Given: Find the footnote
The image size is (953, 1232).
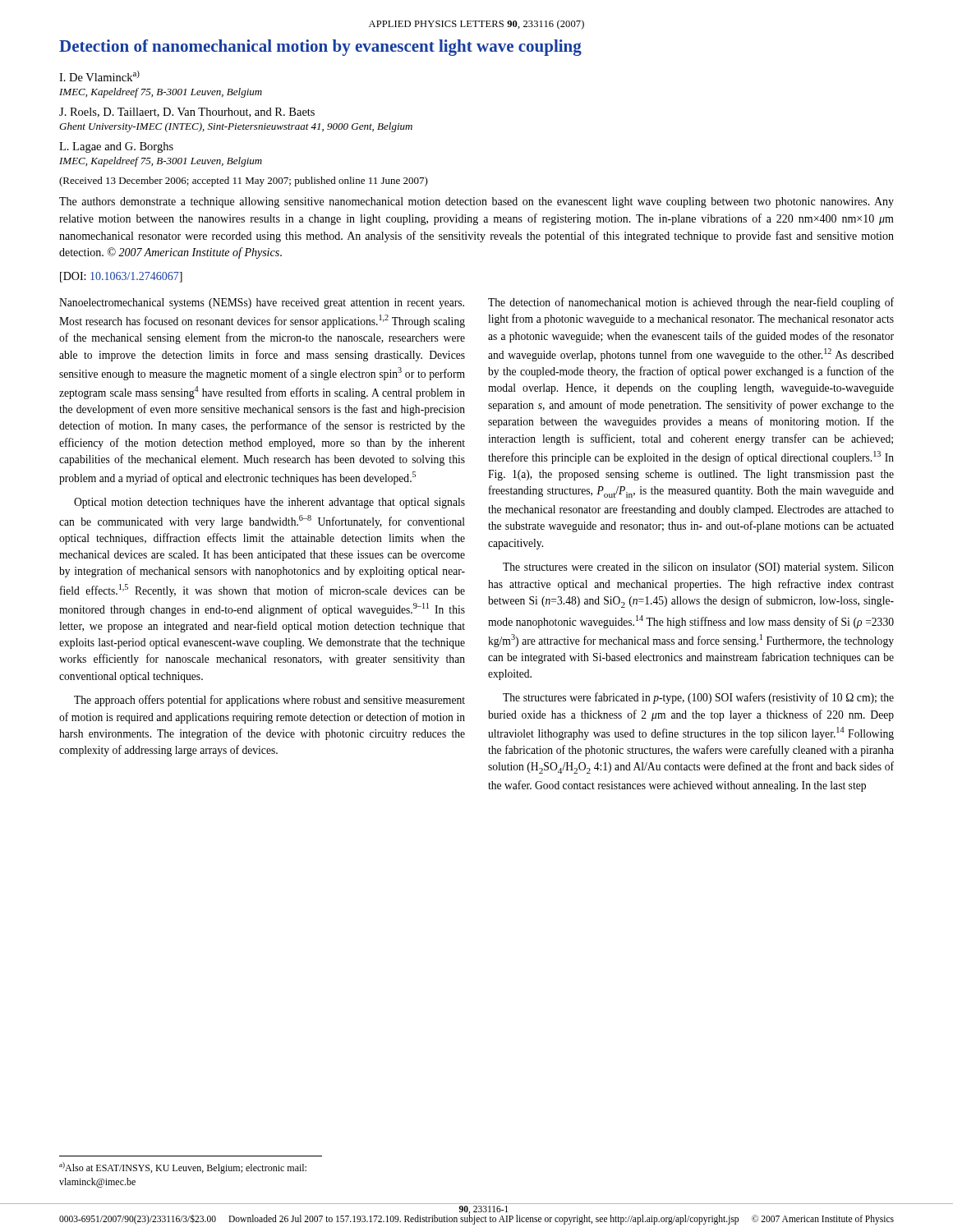Looking at the screenshot, I should coord(183,1174).
